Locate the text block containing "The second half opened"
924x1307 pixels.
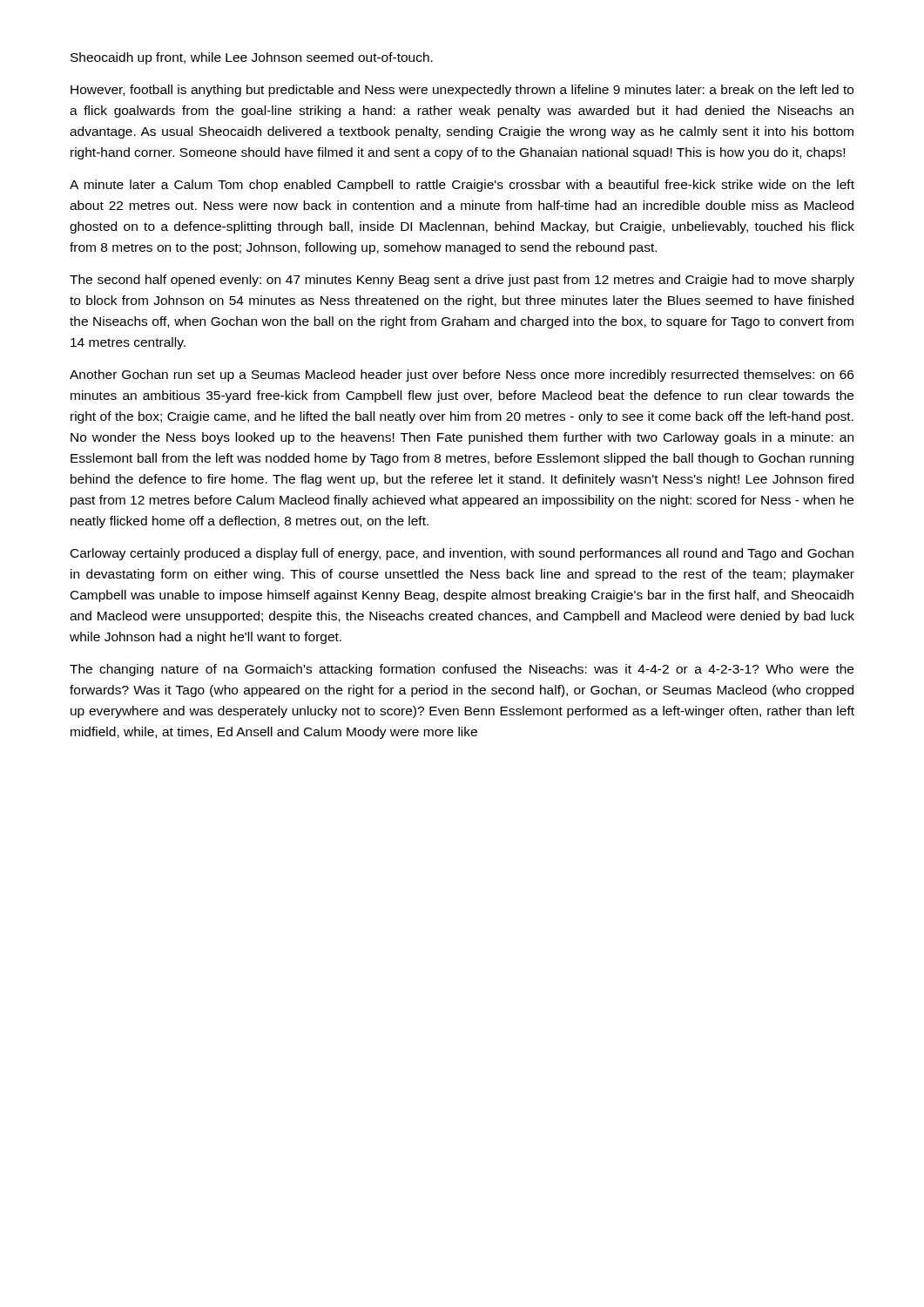(x=462, y=311)
